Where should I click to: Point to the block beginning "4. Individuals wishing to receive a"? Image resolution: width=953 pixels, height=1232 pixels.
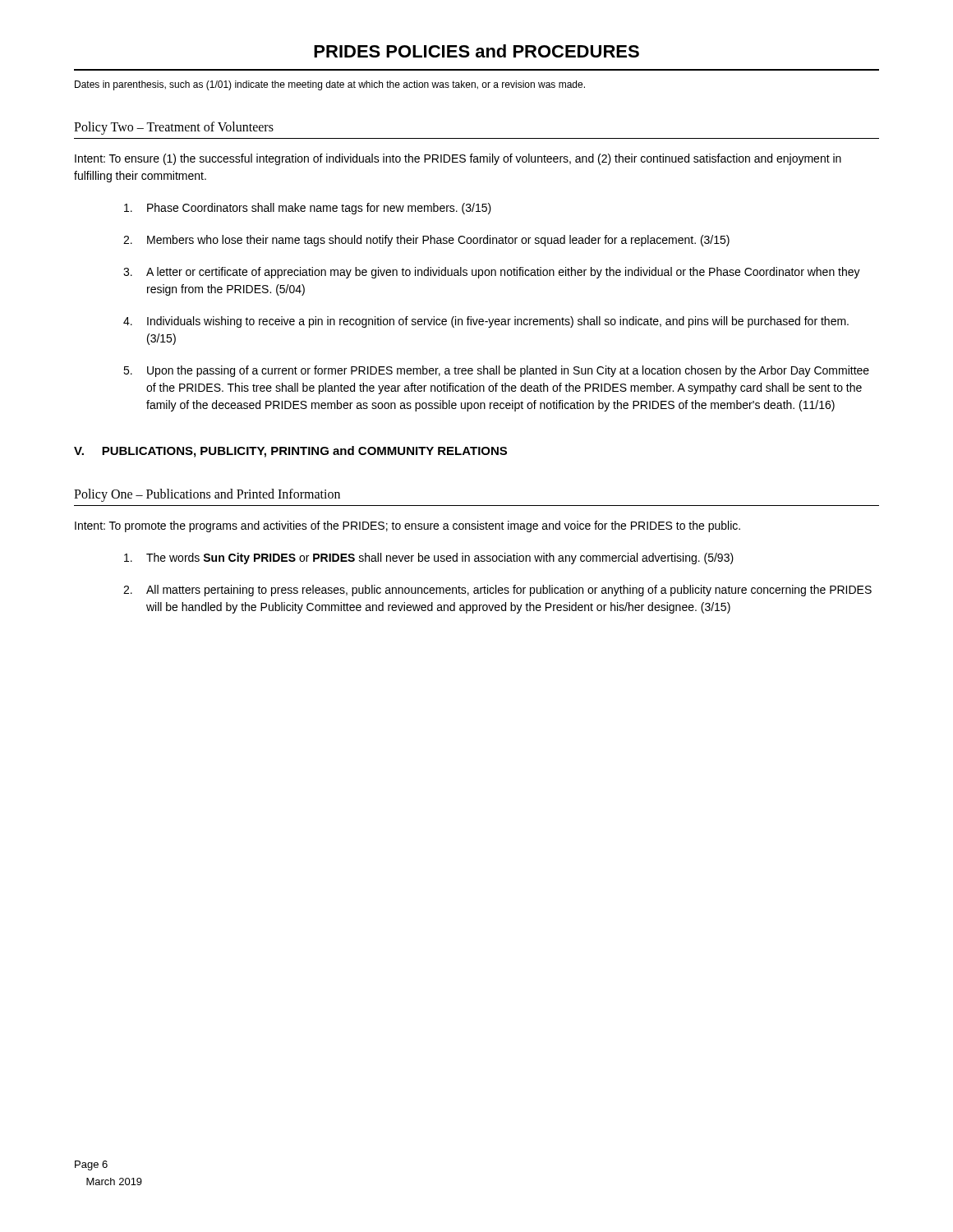tap(501, 330)
